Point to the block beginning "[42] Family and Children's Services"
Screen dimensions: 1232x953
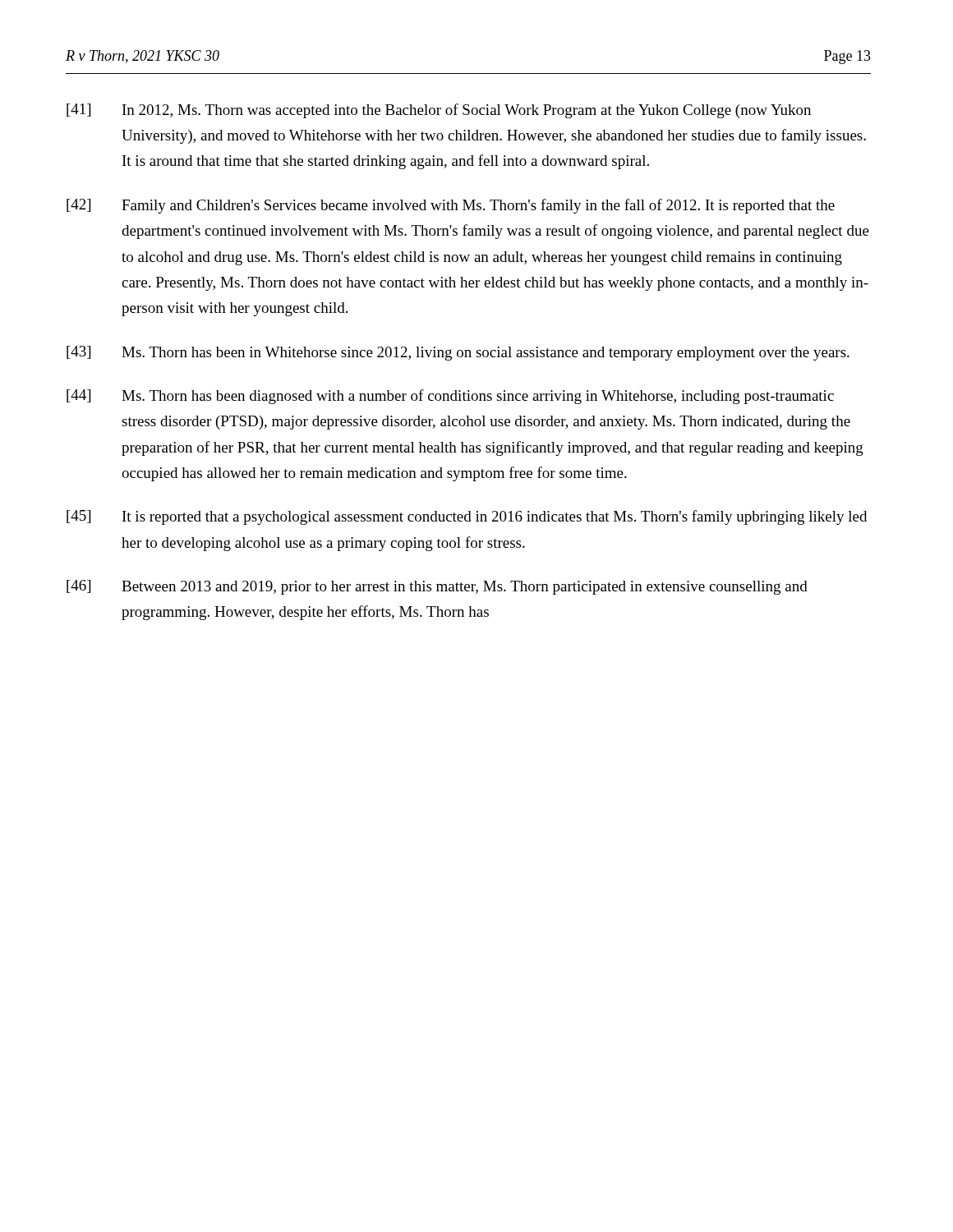tap(468, 256)
